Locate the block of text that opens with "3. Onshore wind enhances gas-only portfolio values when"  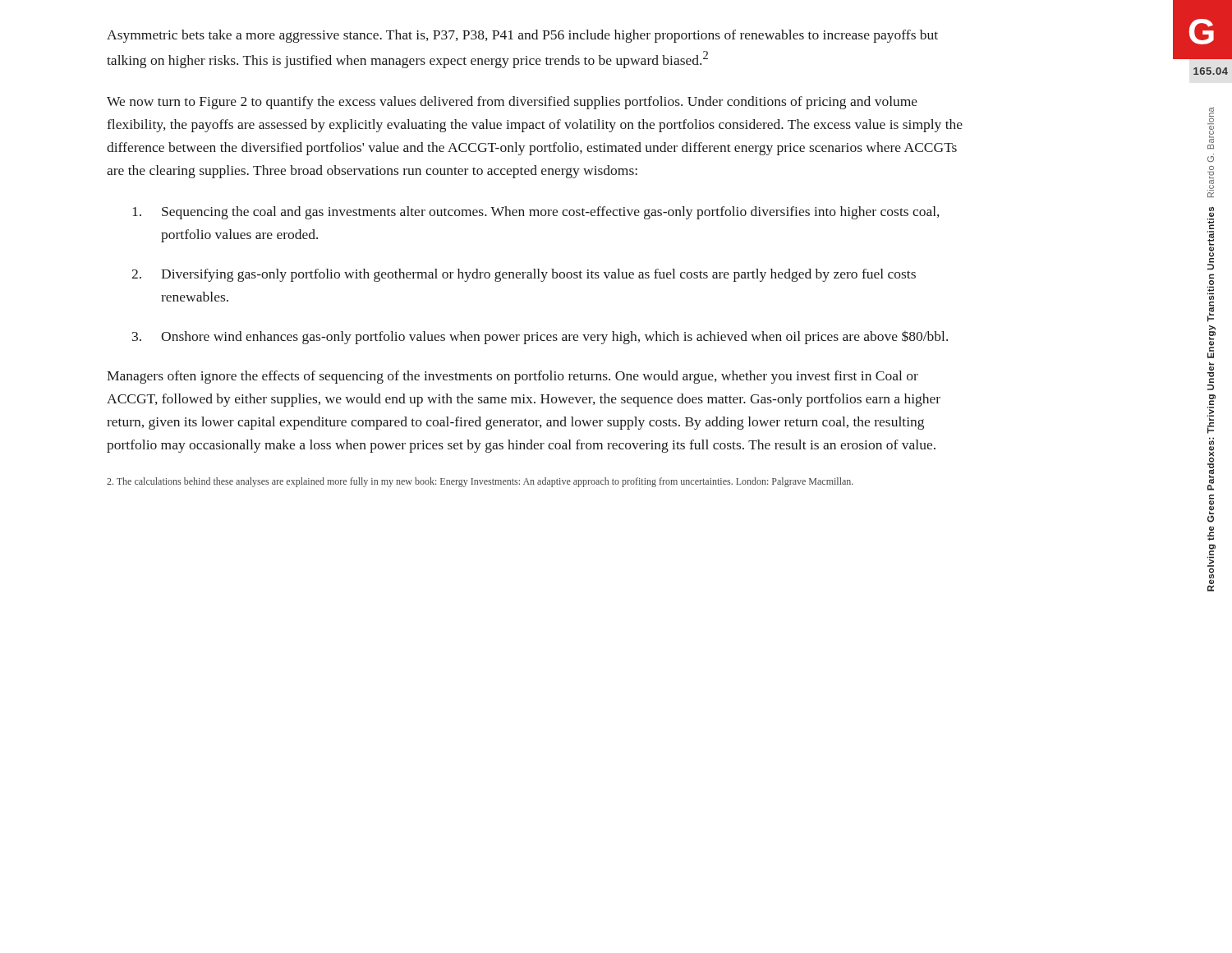[x=550, y=336]
